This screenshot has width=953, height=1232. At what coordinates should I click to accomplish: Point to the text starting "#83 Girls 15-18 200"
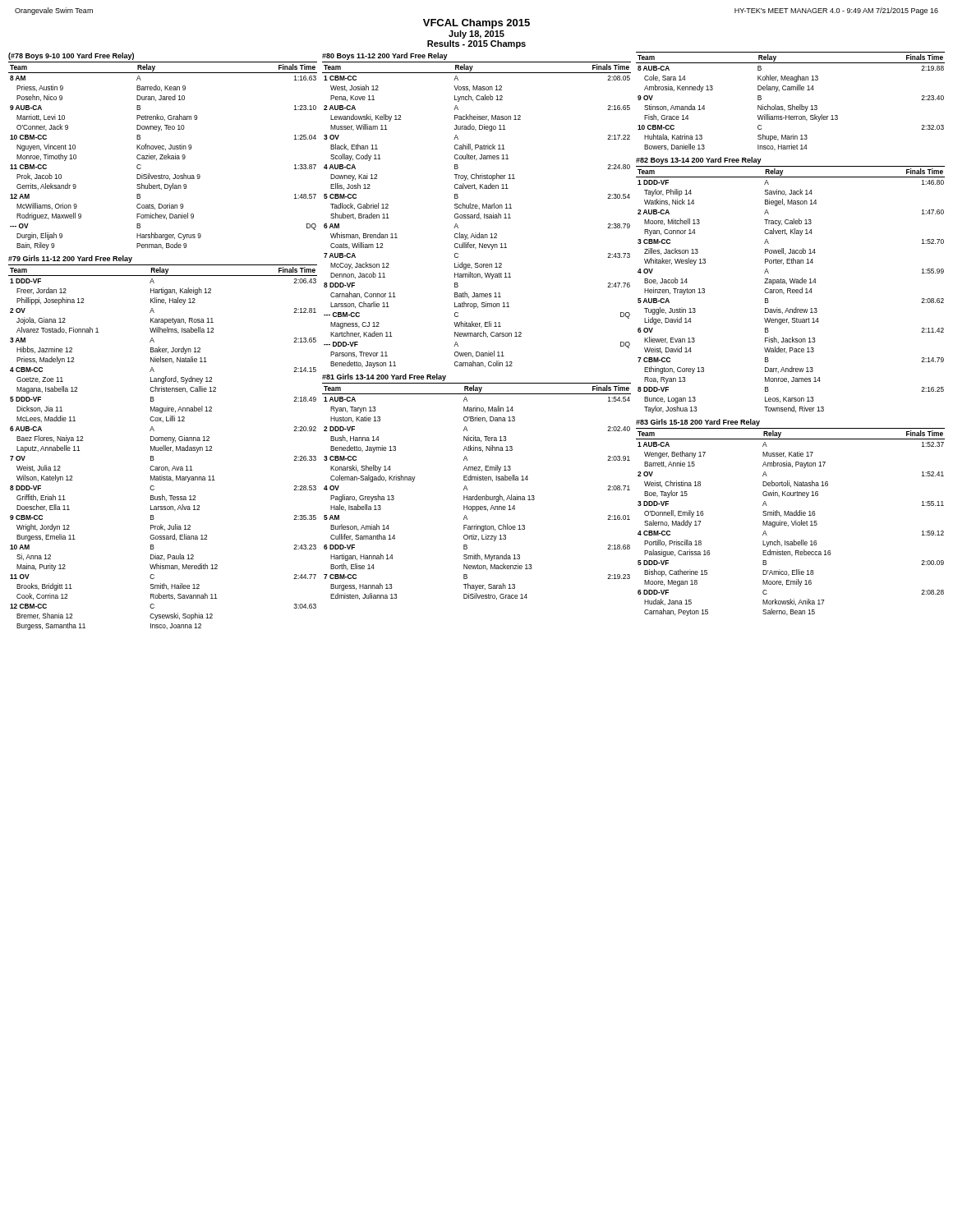pyautogui.click(x=698, y=422)
